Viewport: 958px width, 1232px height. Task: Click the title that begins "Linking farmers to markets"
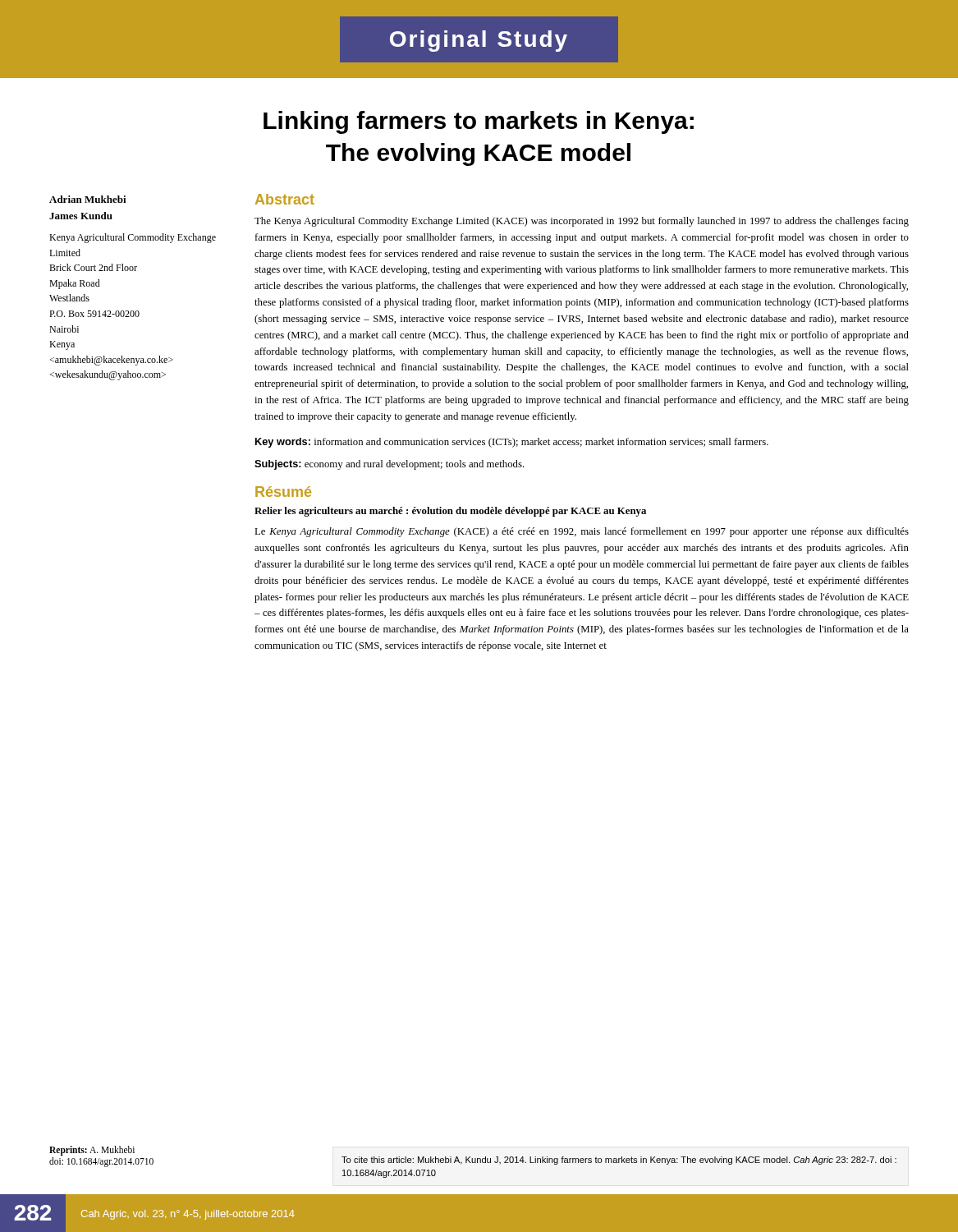click(479, 136)
